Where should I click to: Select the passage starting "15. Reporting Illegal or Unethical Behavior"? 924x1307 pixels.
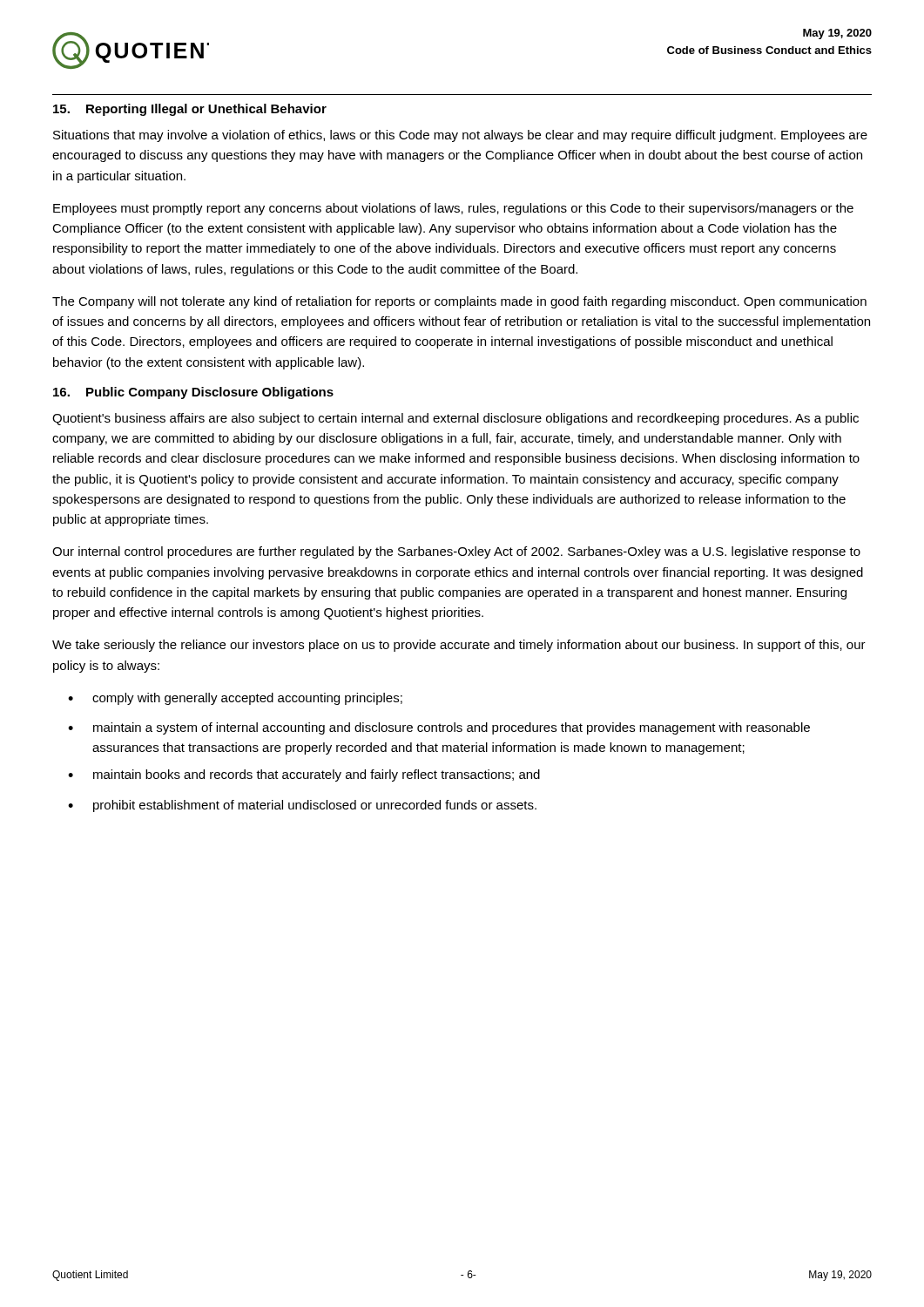pyautogui.click(x=189, y=108)
